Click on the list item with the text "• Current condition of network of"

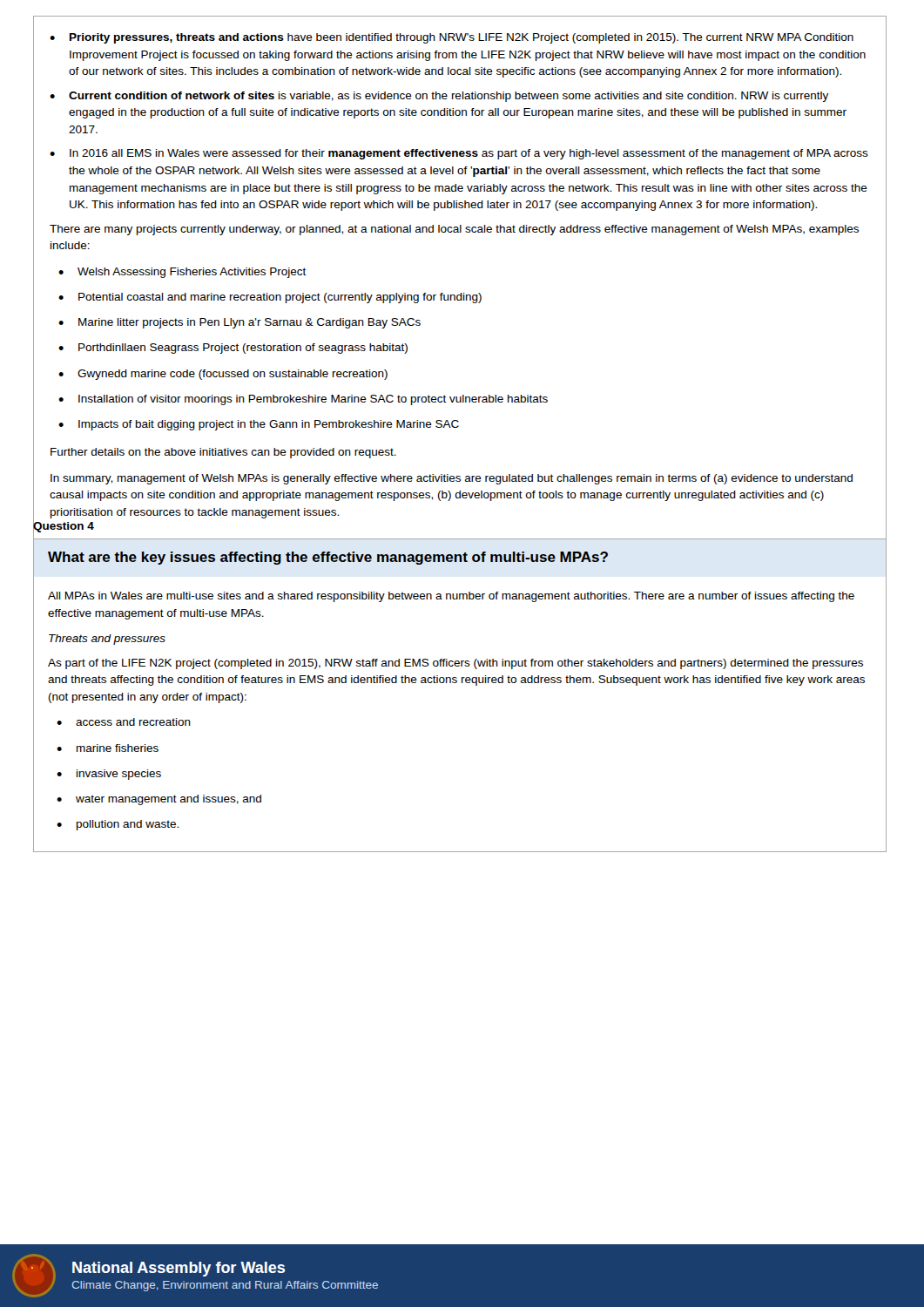click(x=460, y=112)
